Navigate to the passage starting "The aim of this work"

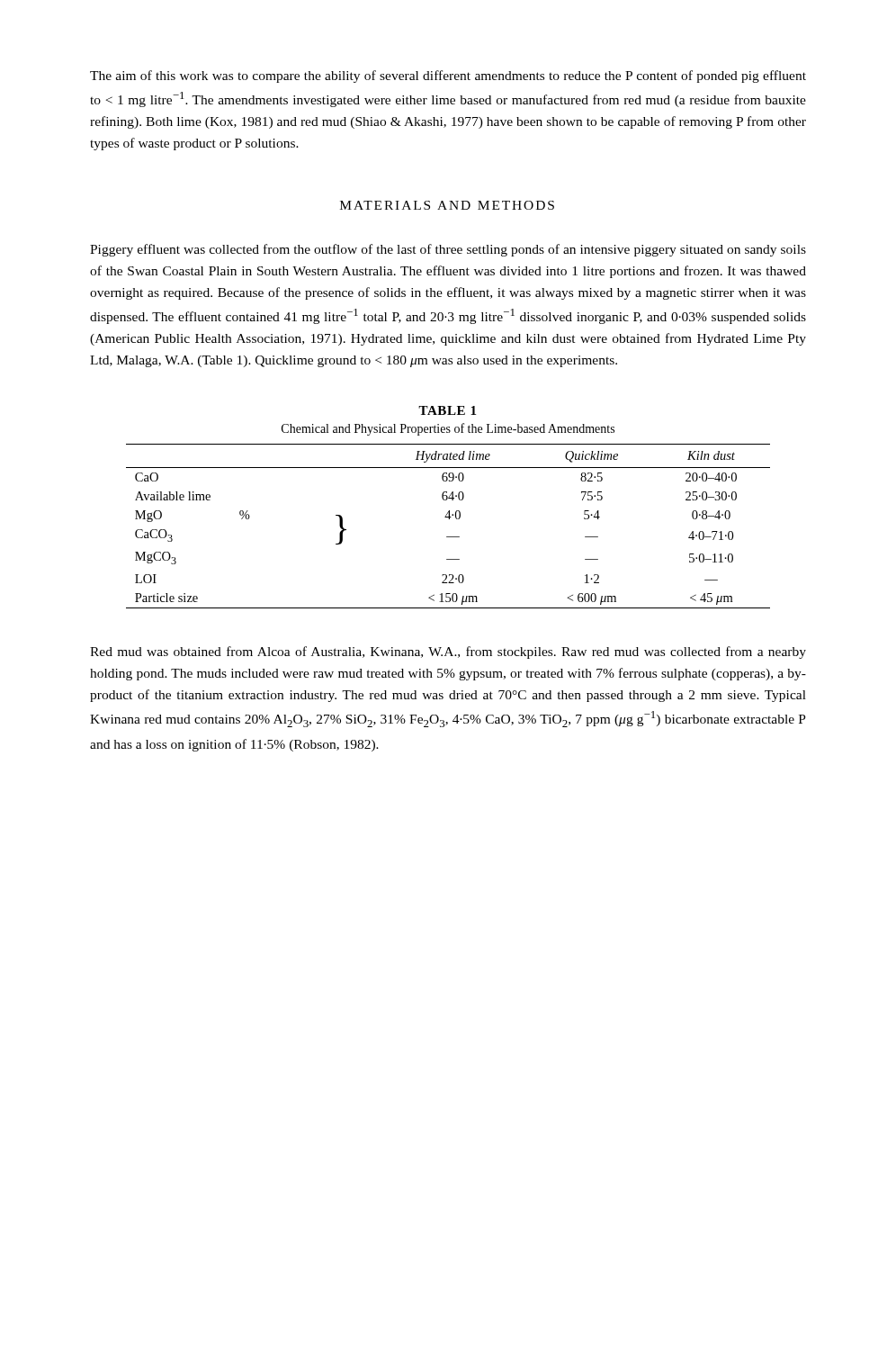[448, 109]
